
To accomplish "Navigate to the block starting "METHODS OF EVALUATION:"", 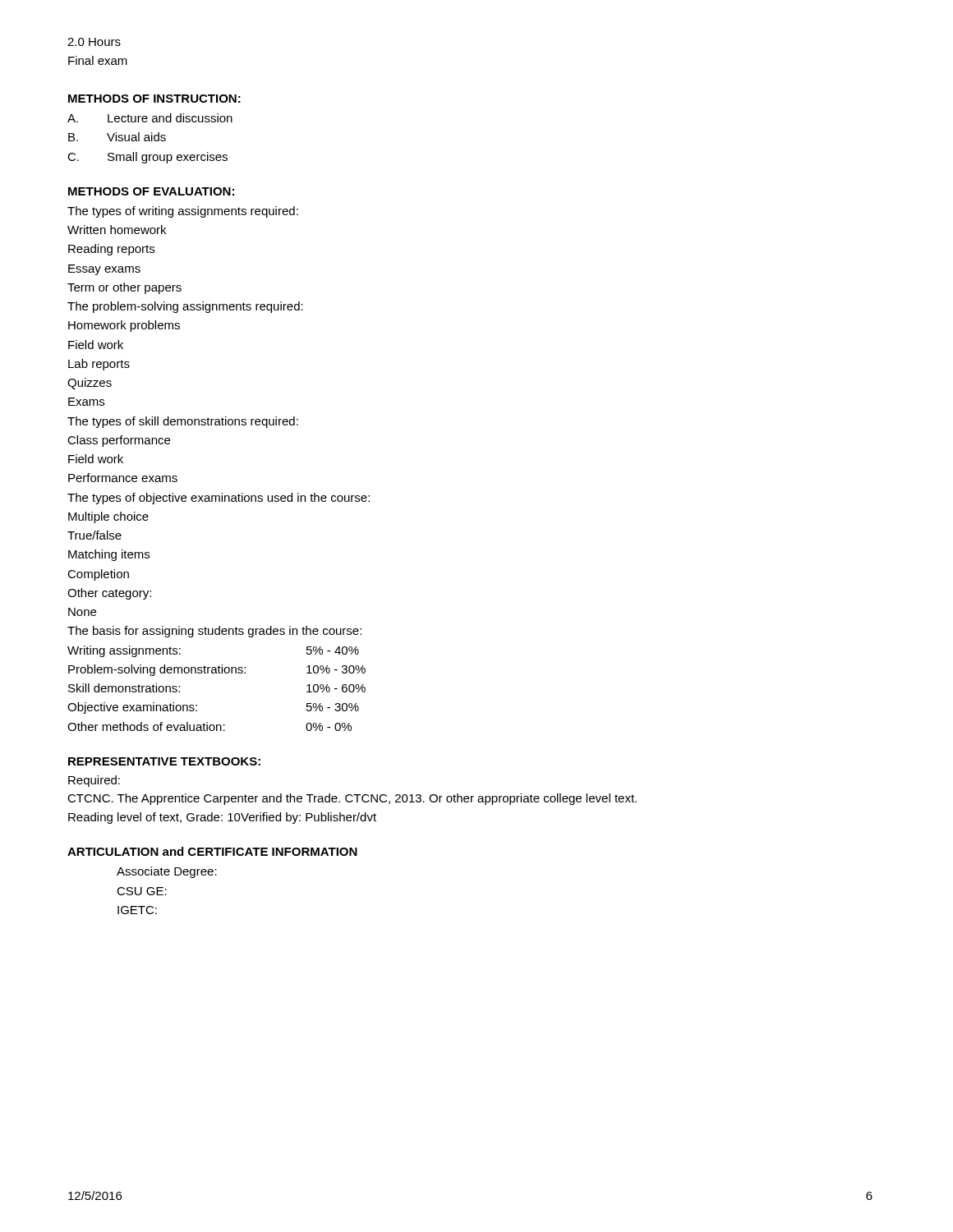I will [x=151, y=191].
